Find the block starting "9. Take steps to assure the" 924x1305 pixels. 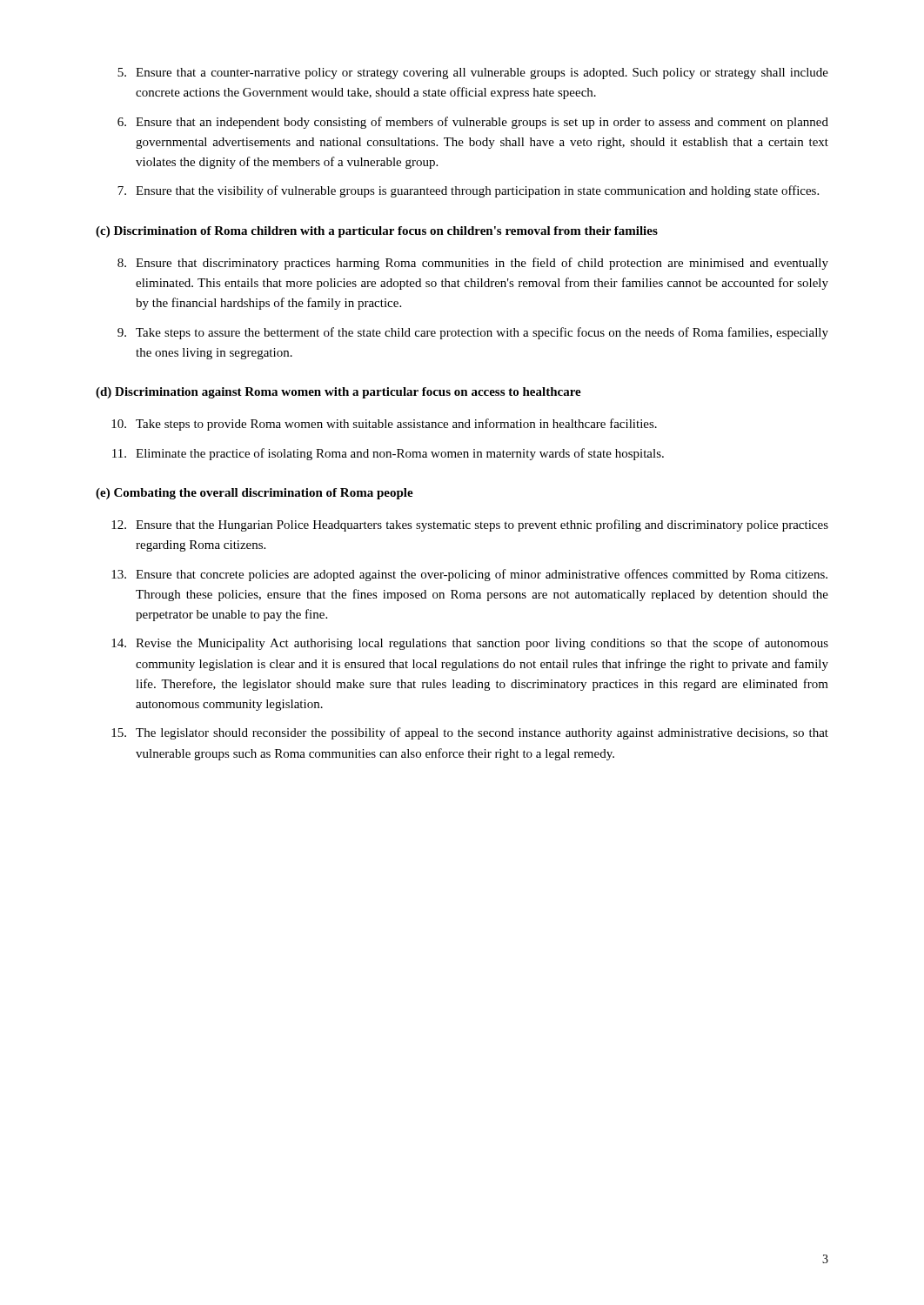(x=462, y=343)
